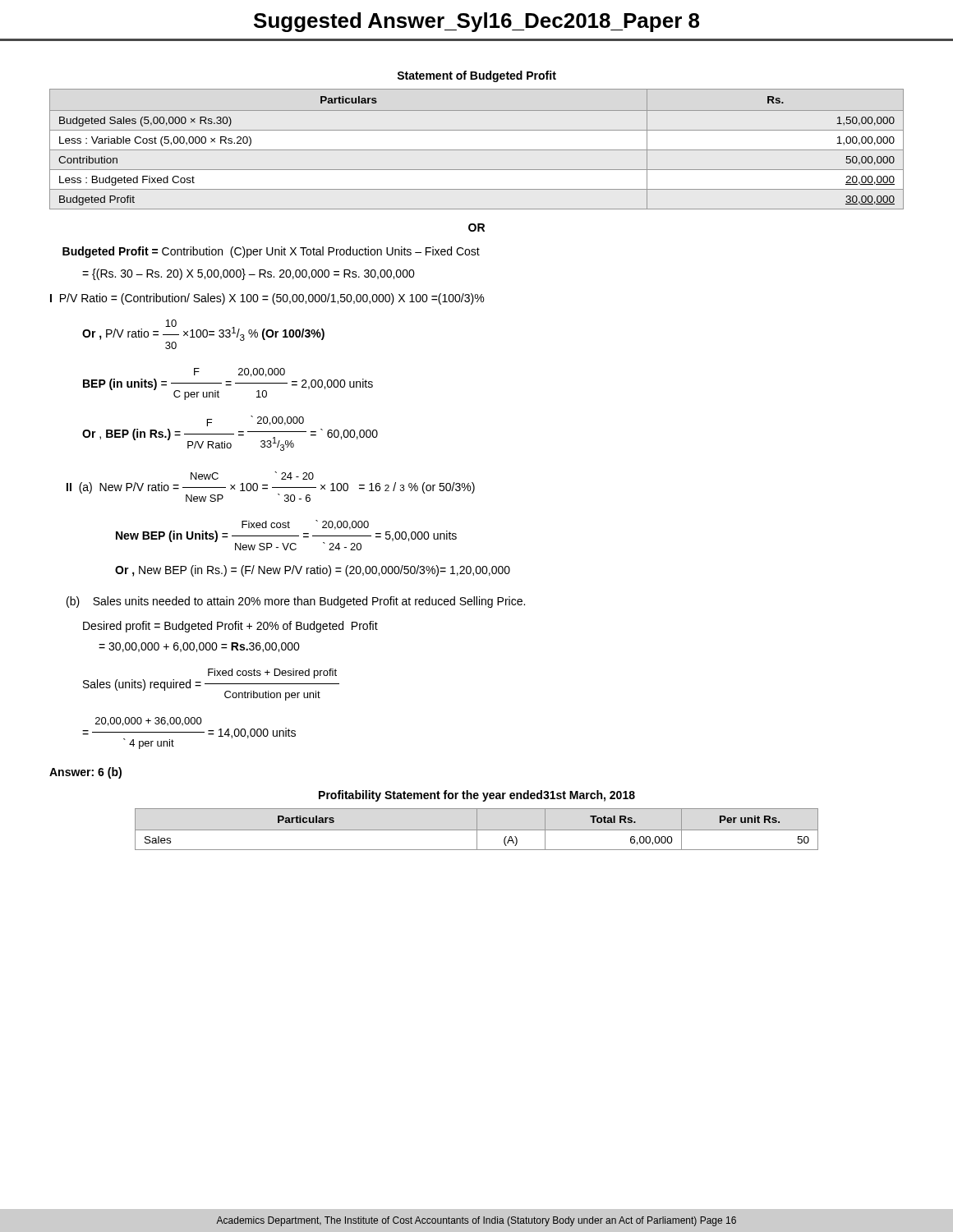Image resolution: width=953 pixels, height=1232 pixels.
Task: Click a caption
Action: [476, 795]
